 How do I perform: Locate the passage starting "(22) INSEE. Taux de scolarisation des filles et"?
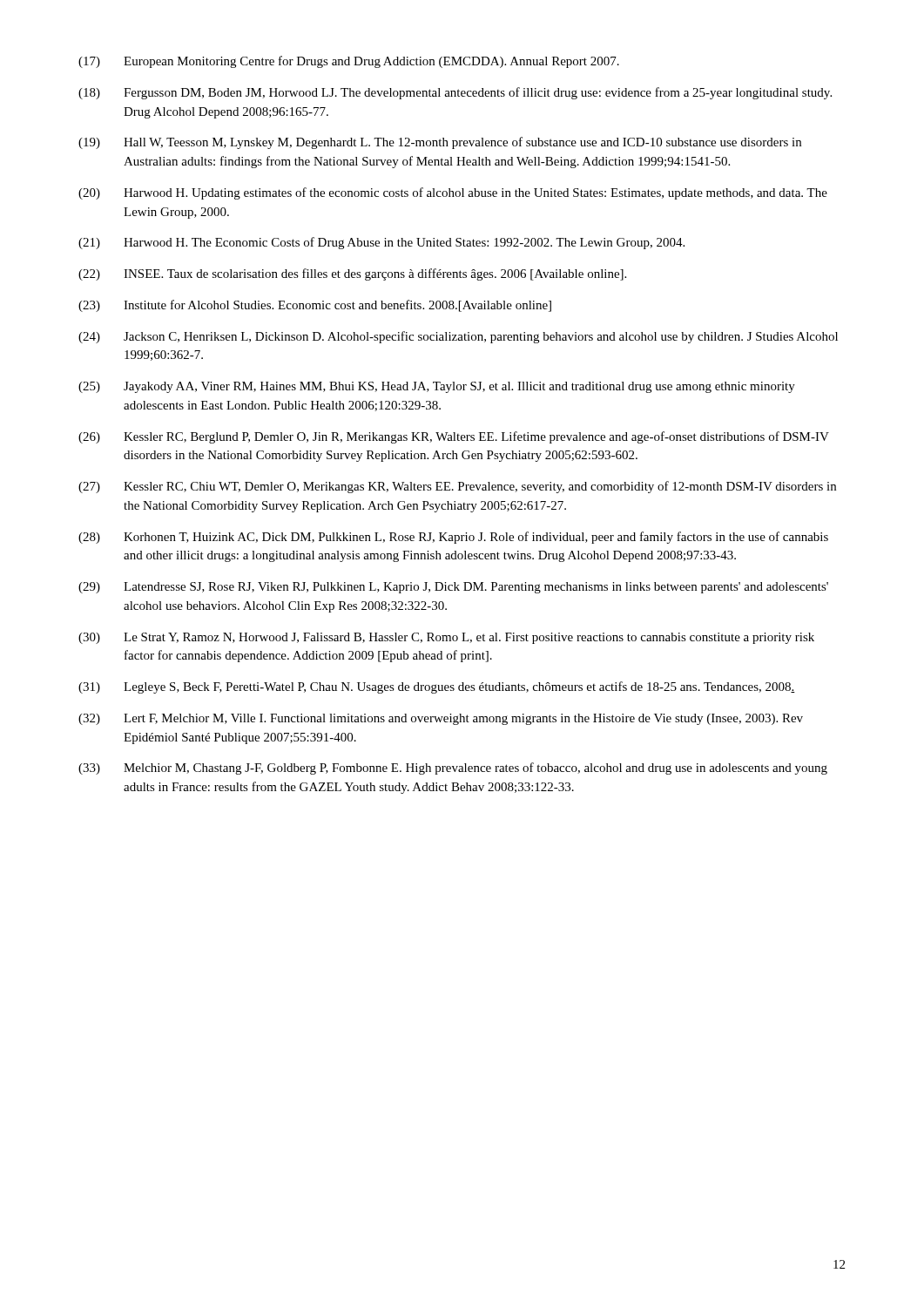click(462, 274)
